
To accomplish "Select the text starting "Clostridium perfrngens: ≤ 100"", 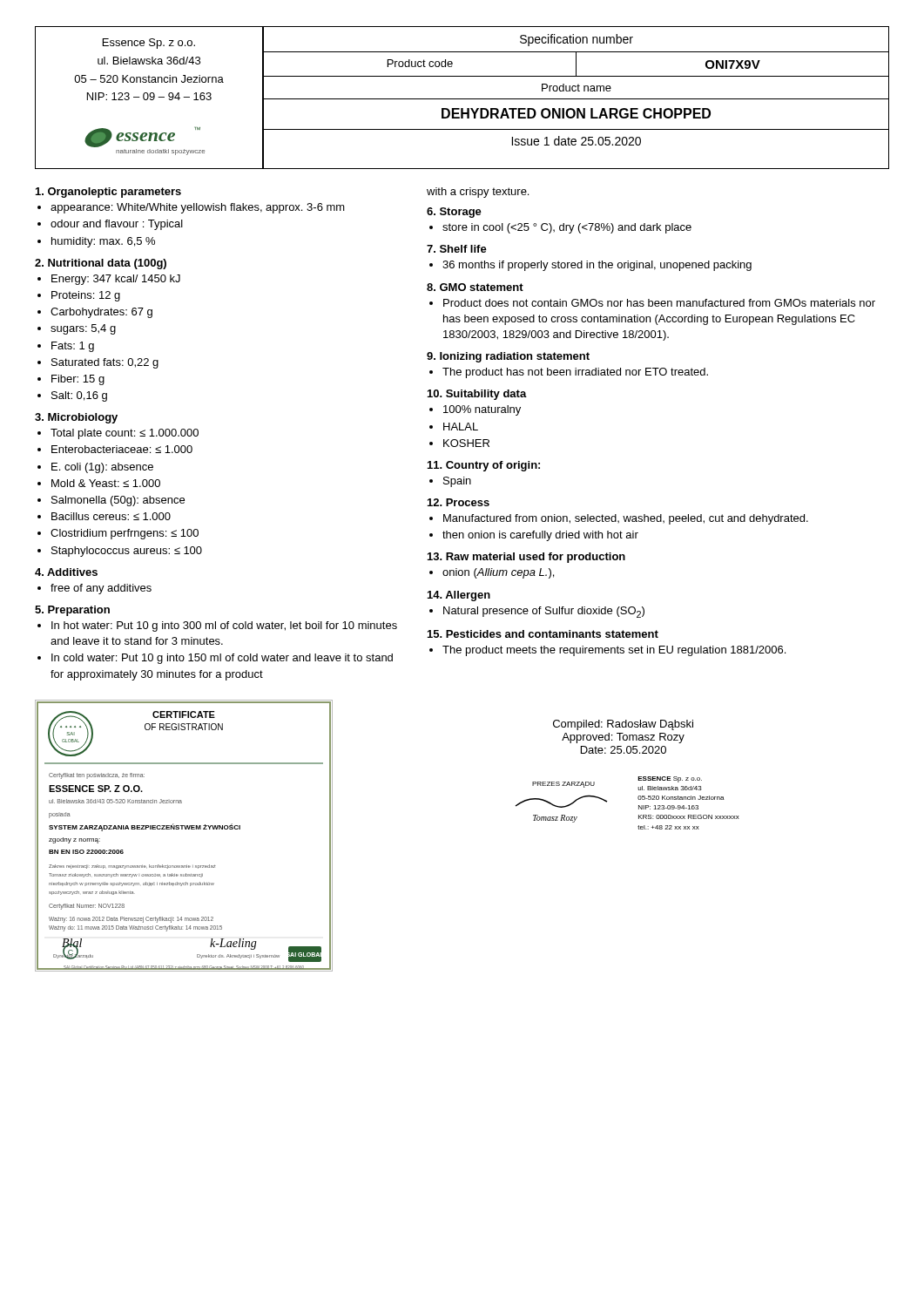I will (125, 533).
